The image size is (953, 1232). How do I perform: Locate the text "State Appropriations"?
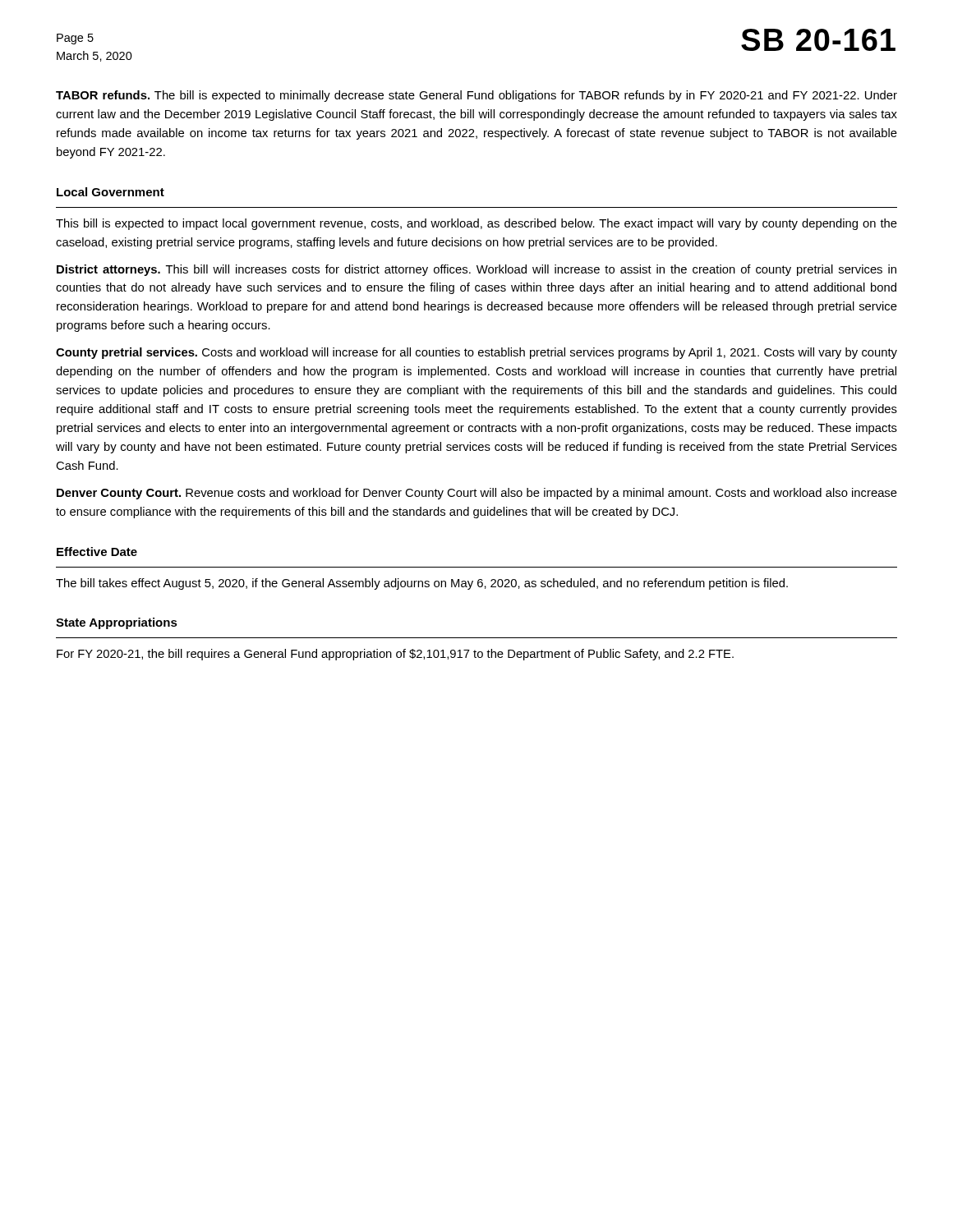click(117, 623)
